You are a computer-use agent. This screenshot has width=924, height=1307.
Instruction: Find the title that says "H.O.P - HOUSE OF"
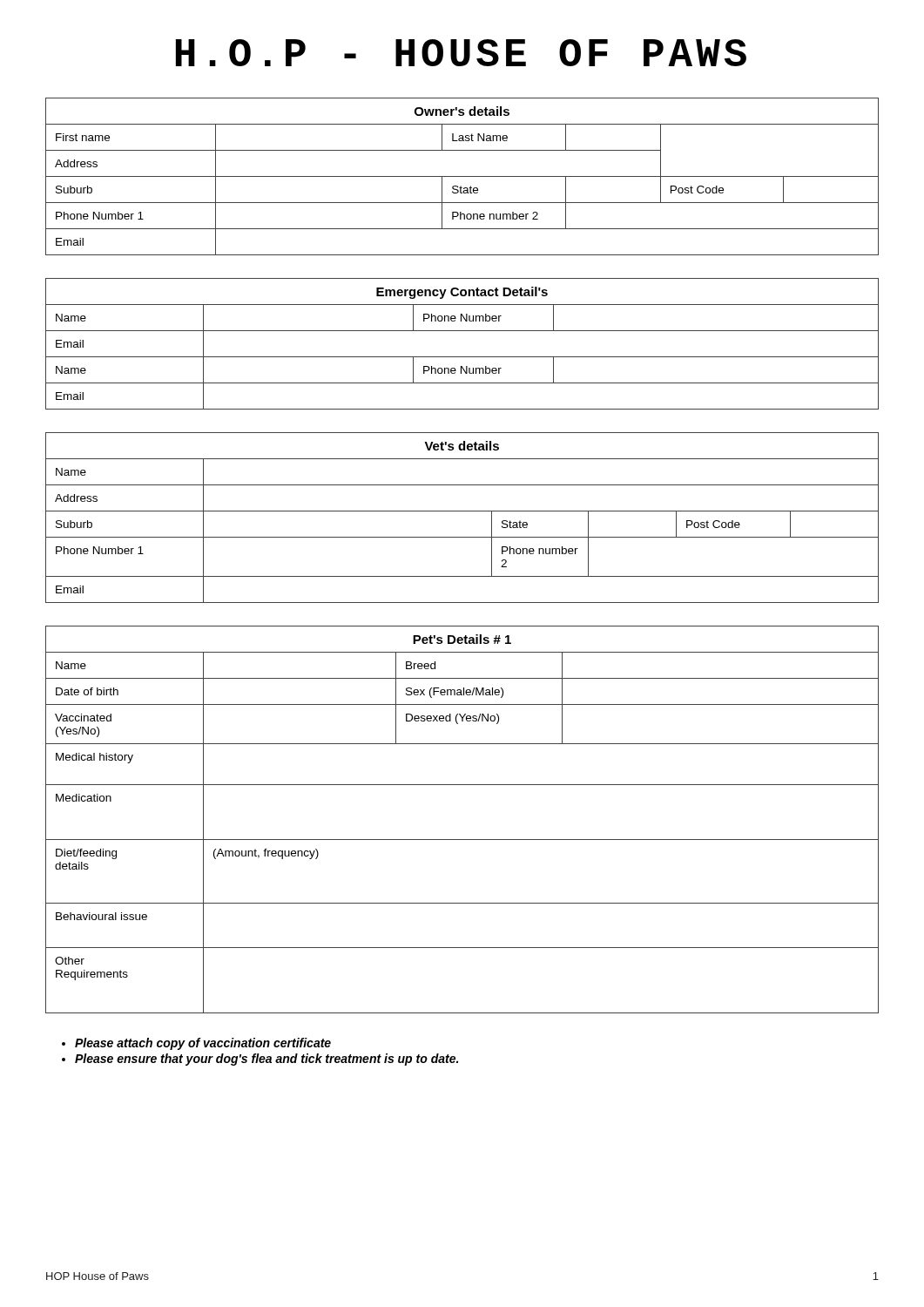tap(462, 56)
